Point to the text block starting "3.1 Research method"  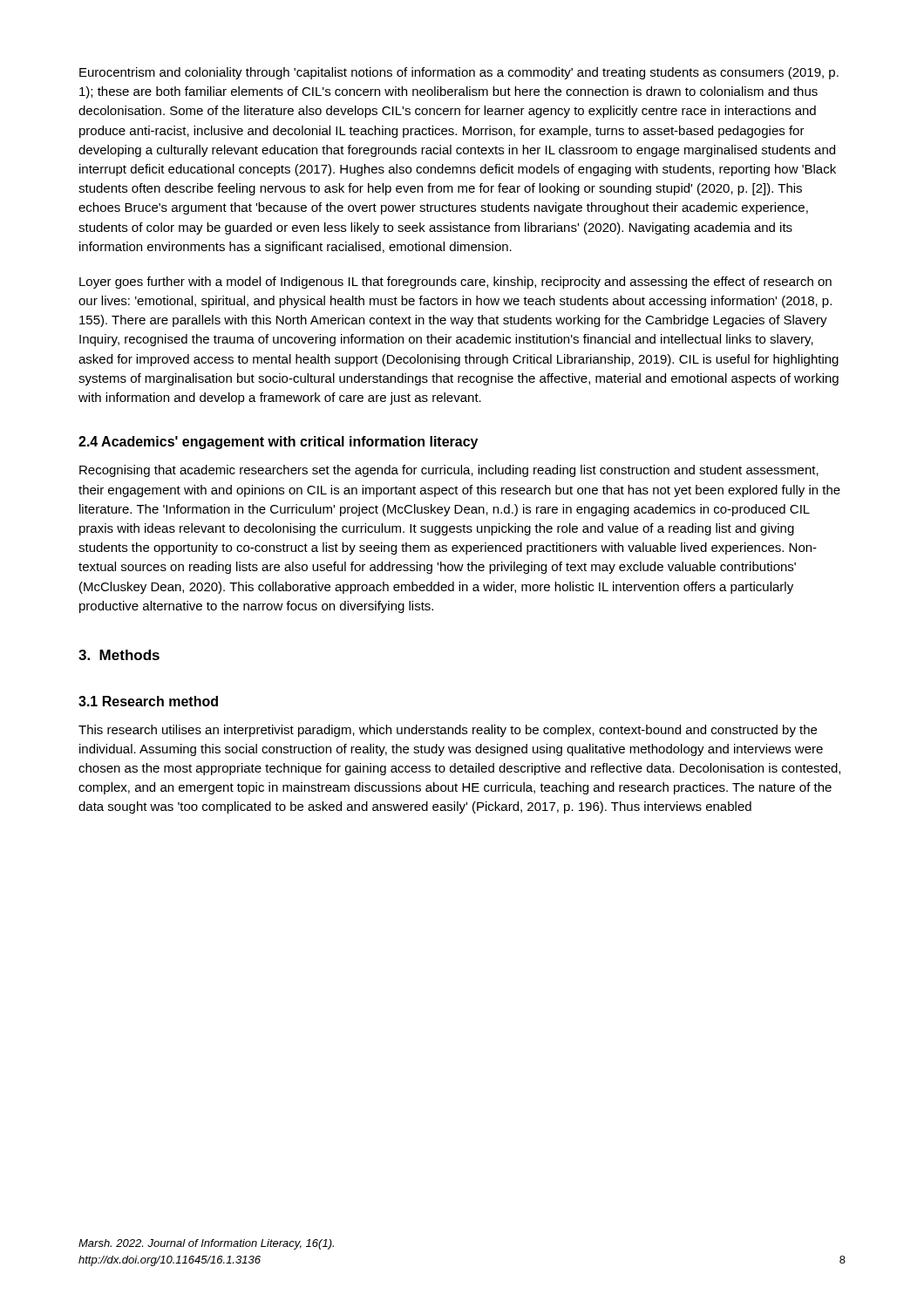coord(149,701)
